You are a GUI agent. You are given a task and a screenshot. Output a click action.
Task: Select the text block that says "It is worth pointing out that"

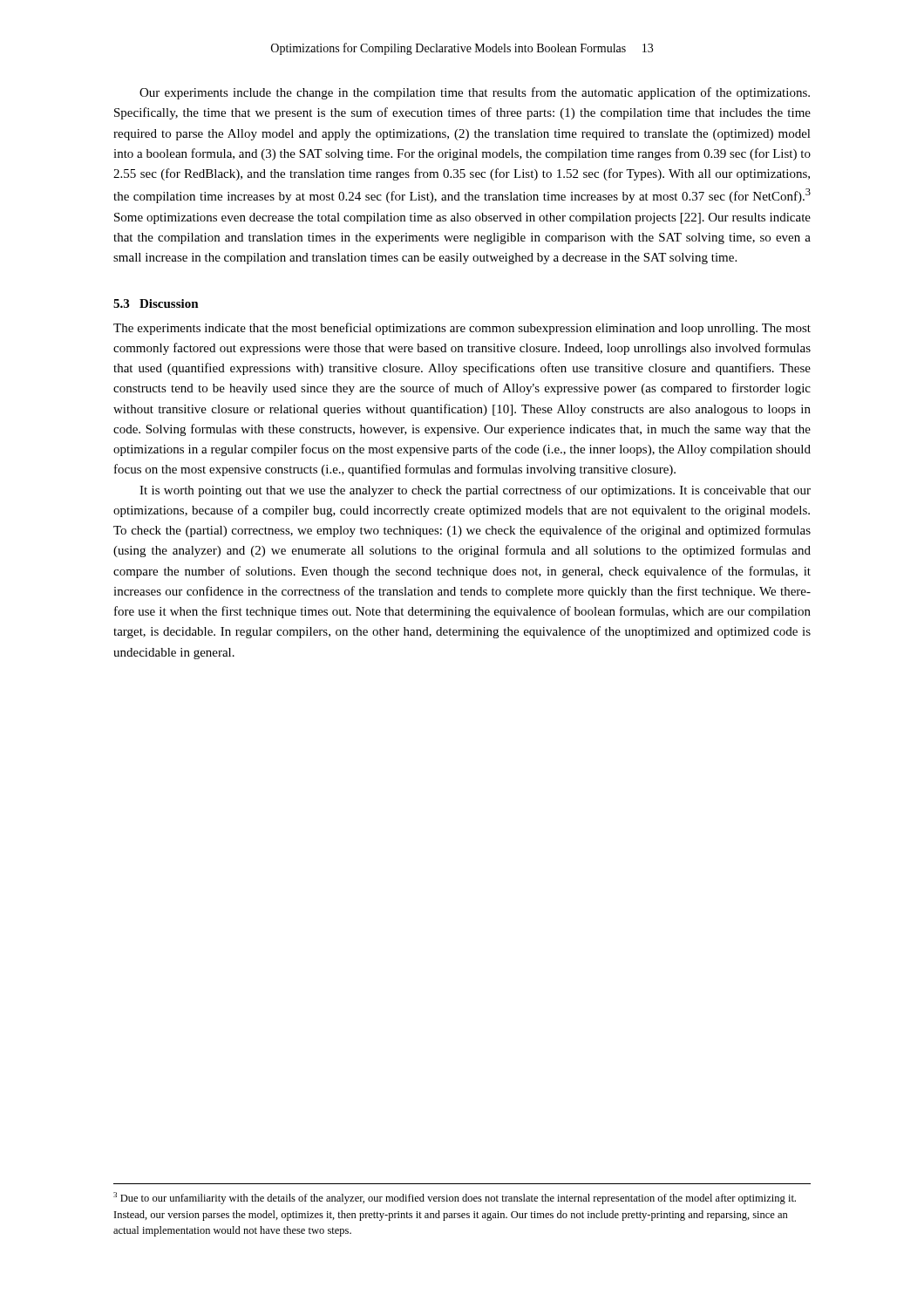coord(462,571)
